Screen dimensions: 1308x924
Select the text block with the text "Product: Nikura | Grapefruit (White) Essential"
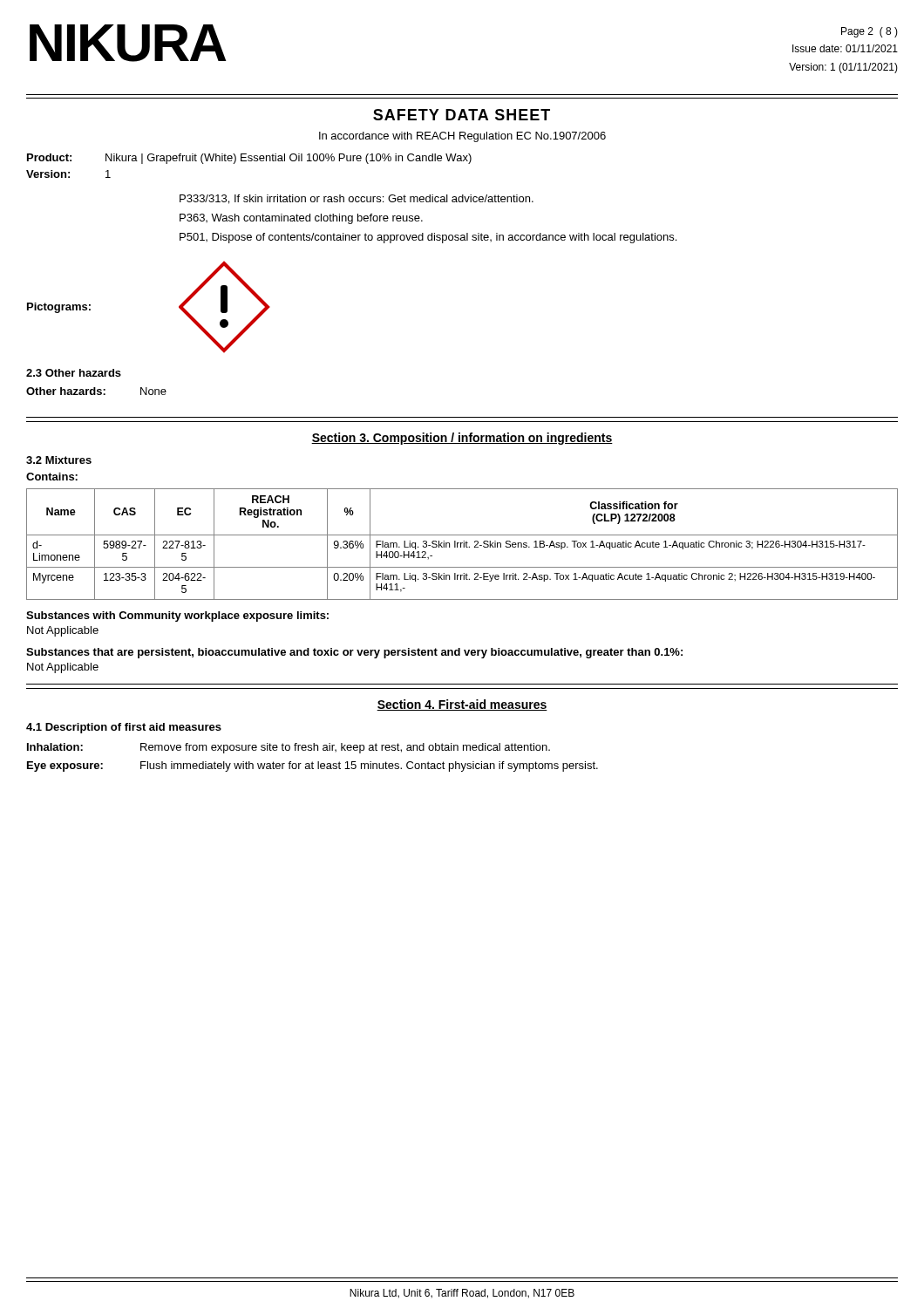coord(249,157)
